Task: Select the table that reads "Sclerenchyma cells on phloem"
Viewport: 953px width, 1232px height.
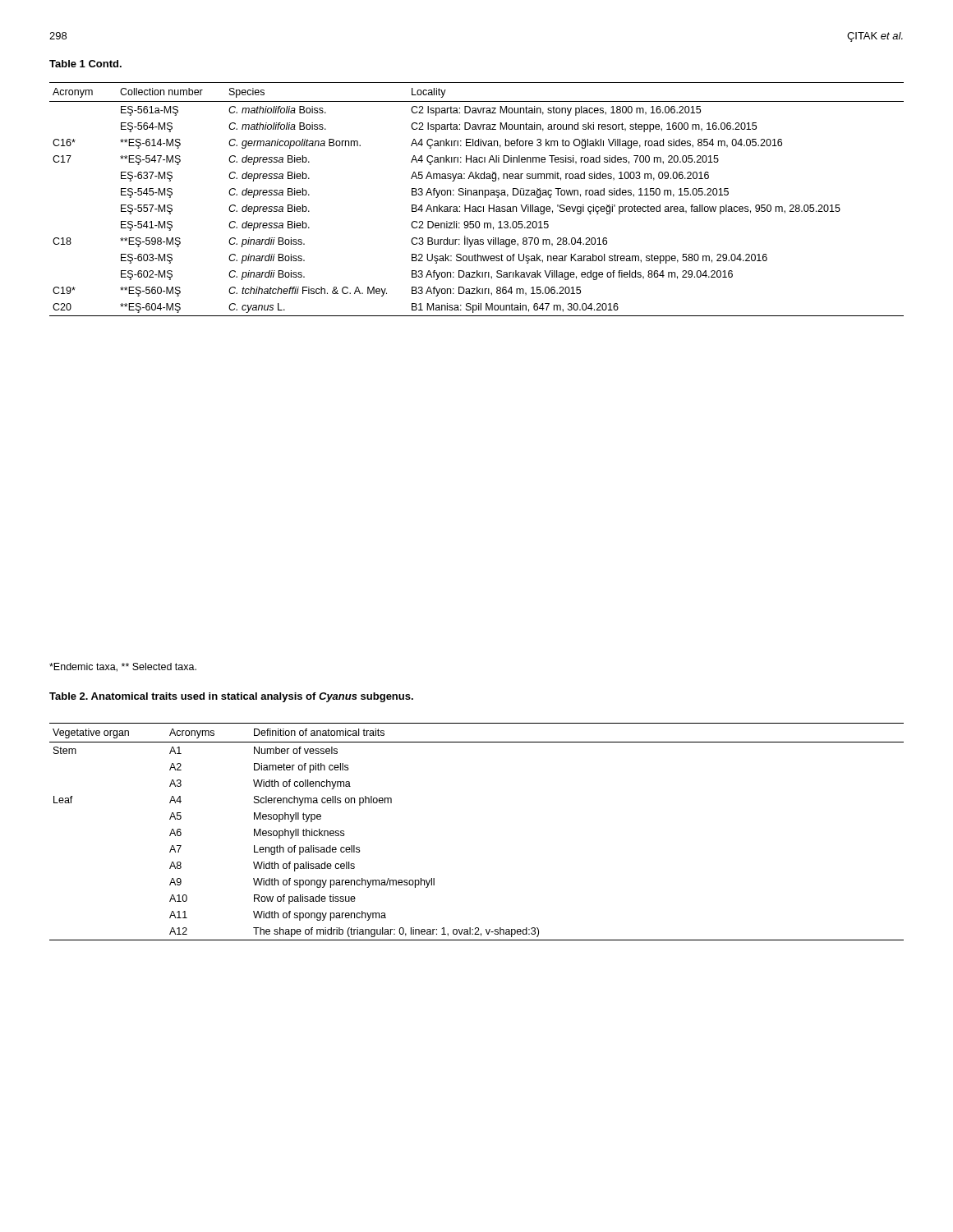Action: pos(476,832)
